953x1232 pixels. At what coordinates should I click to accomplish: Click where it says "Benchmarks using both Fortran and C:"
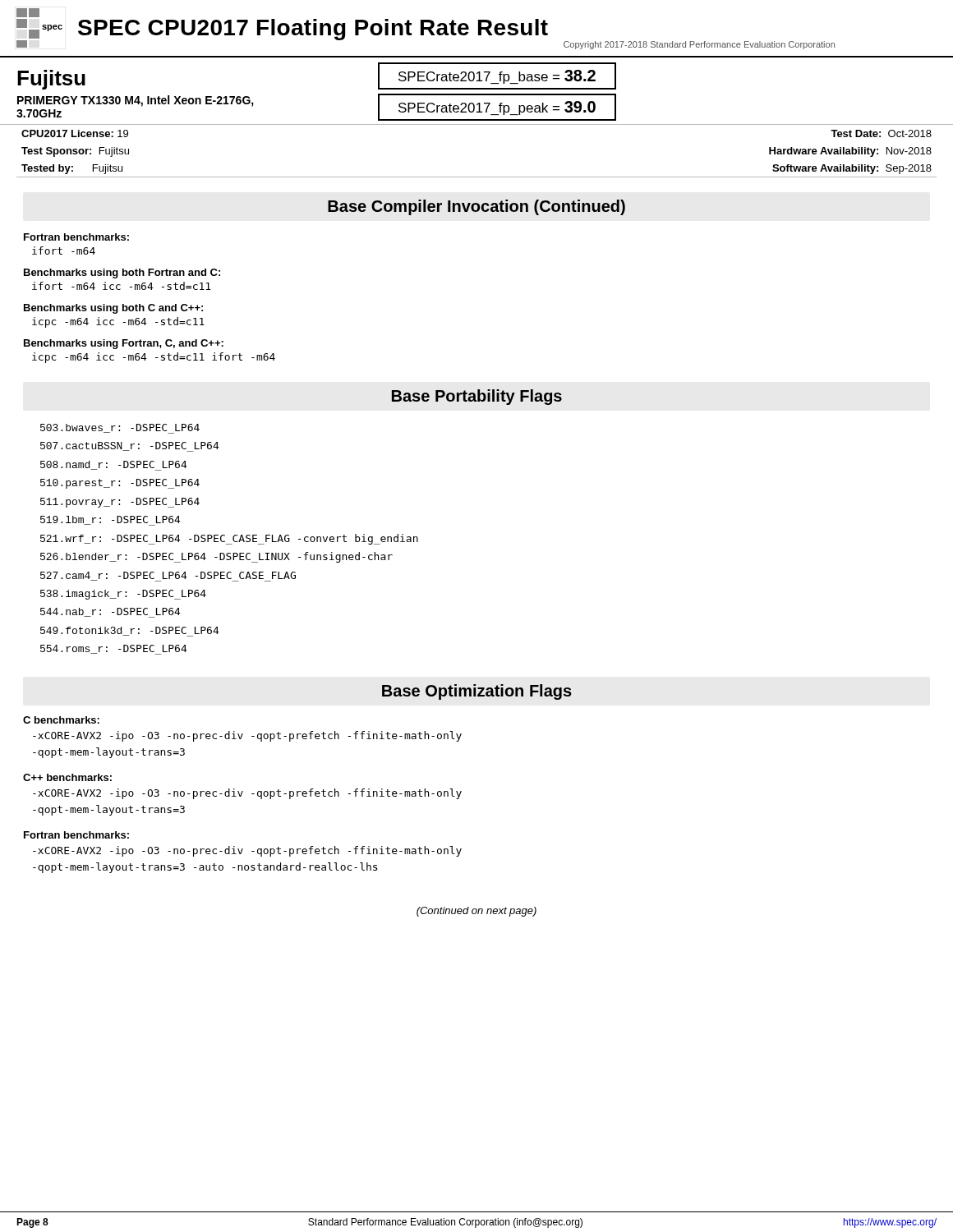pos(122,272)
